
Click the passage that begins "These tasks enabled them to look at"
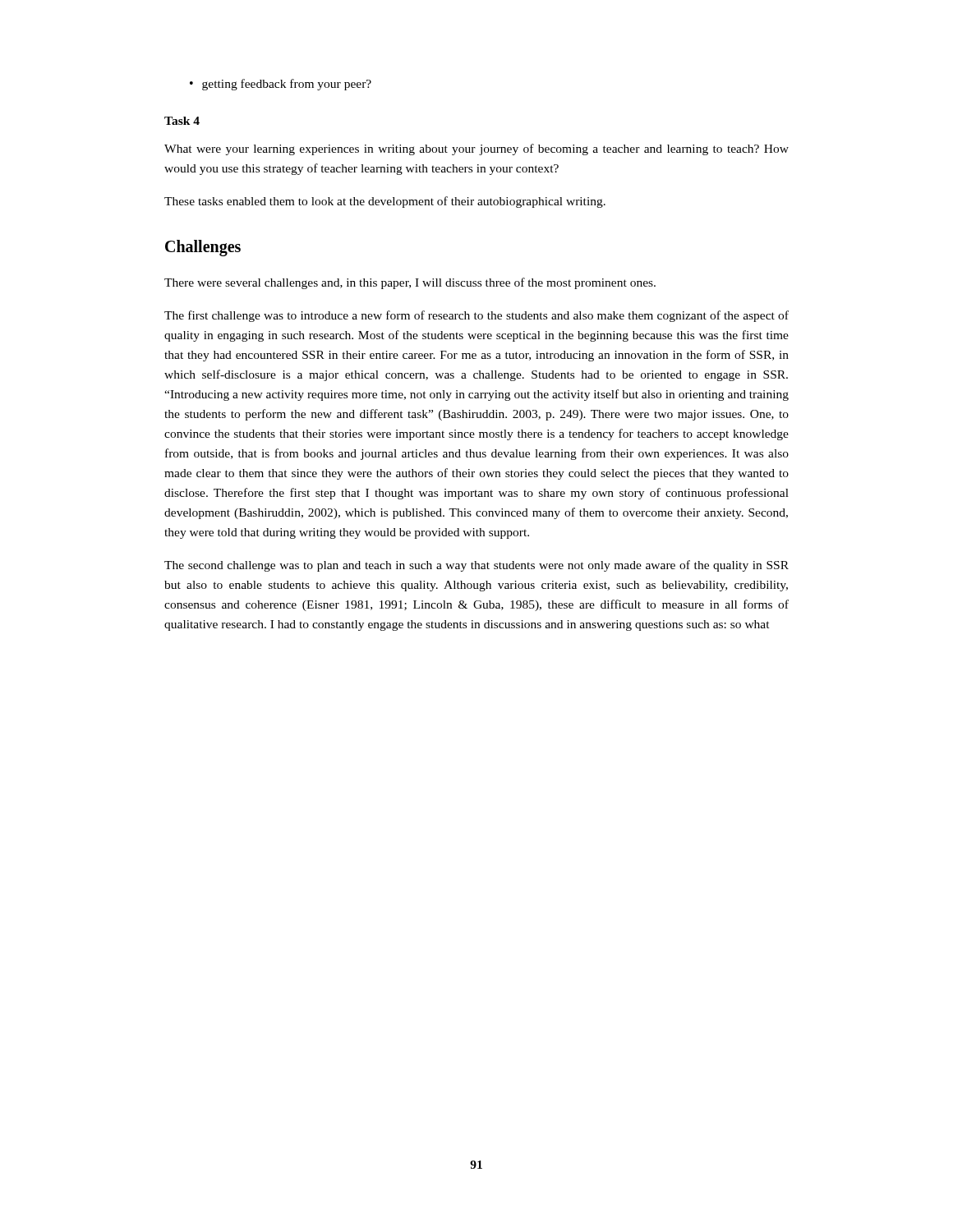click(x=385, y=201)
